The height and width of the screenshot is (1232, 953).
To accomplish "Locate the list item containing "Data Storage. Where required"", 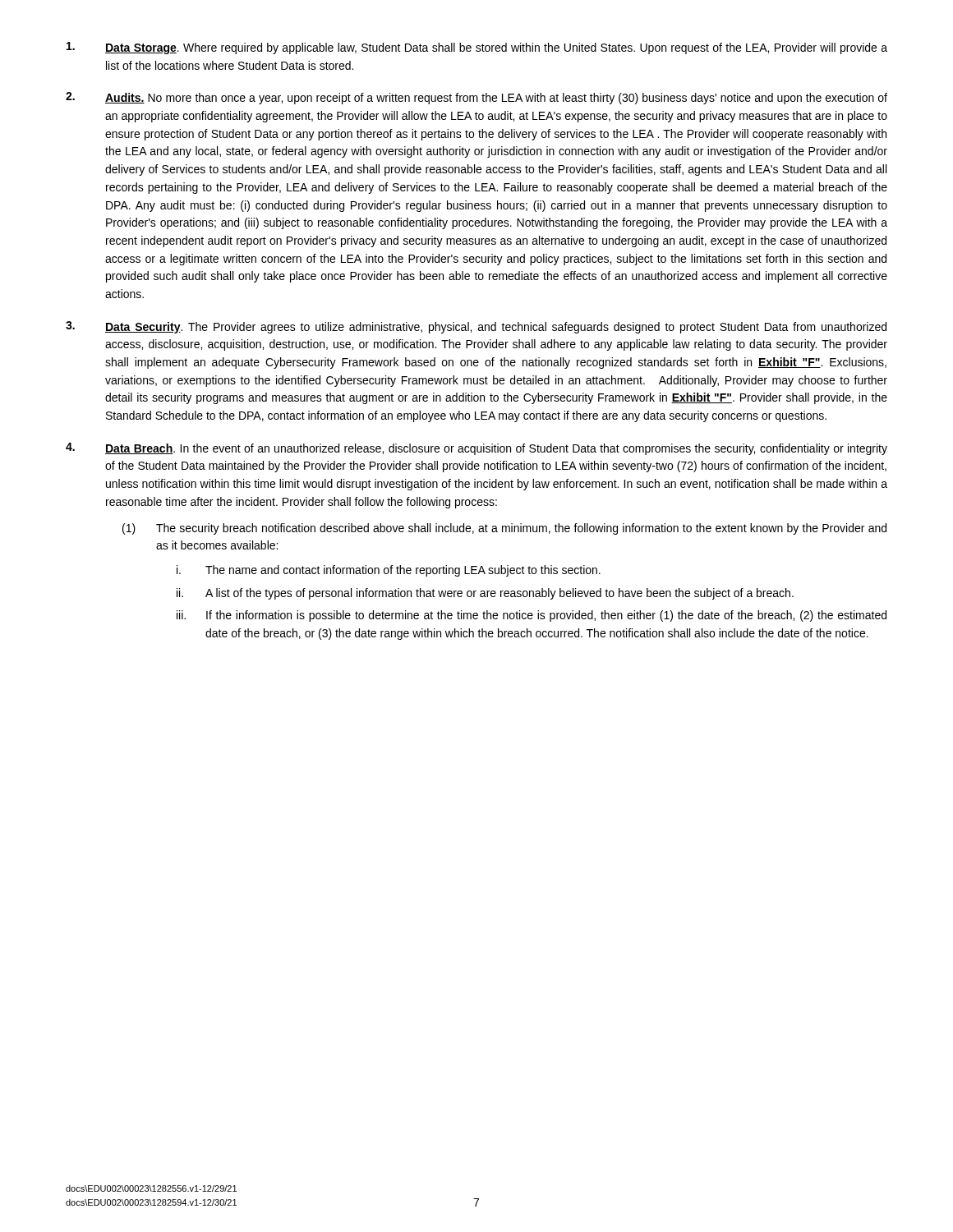I will [476, 57].
